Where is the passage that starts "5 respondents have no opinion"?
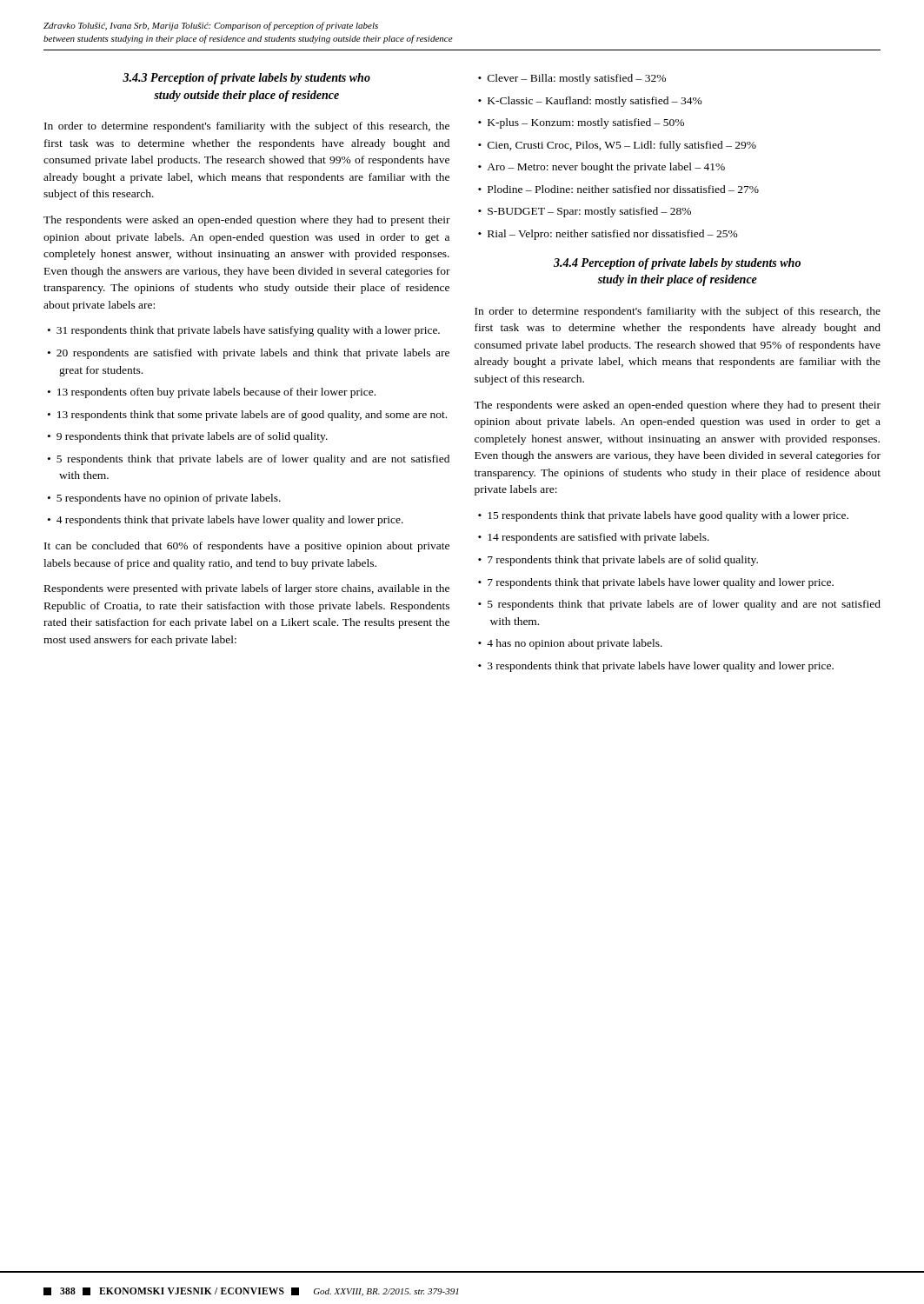This screenshot has width=924, height=1304. pos(248,498)
